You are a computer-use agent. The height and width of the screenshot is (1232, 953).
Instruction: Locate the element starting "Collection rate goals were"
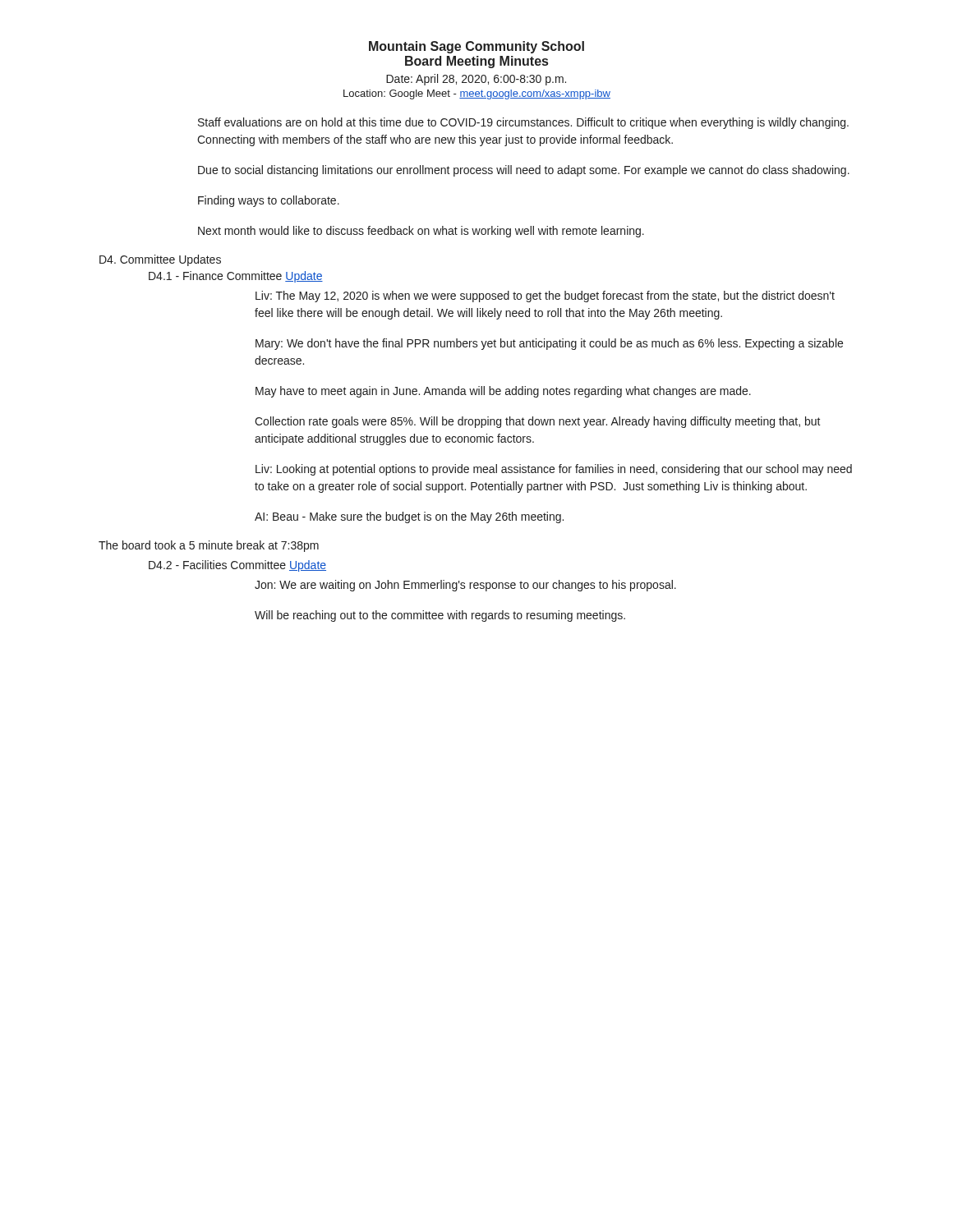point(537,430)
